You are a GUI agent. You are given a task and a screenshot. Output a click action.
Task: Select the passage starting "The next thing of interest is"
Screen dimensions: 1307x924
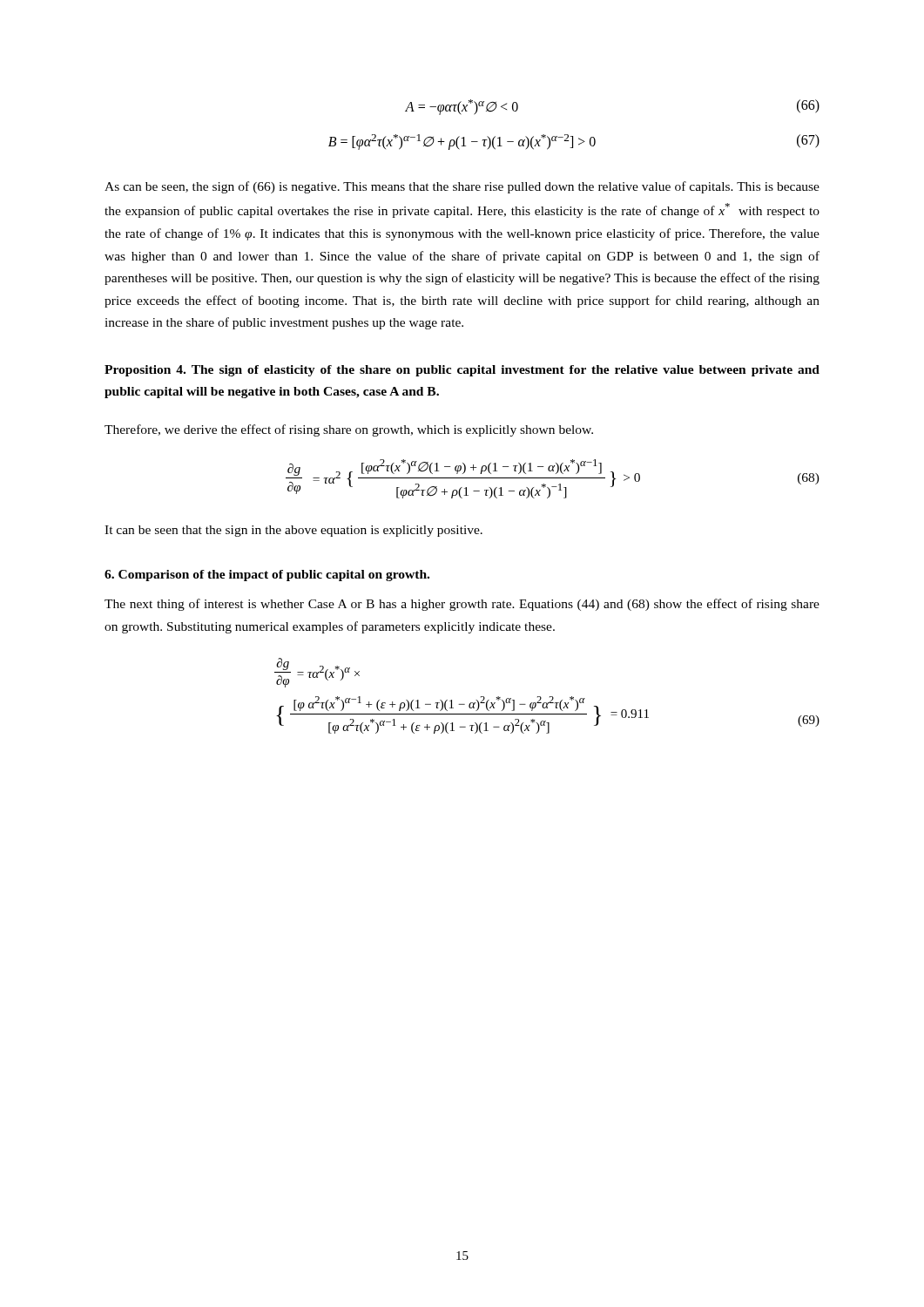462,615
